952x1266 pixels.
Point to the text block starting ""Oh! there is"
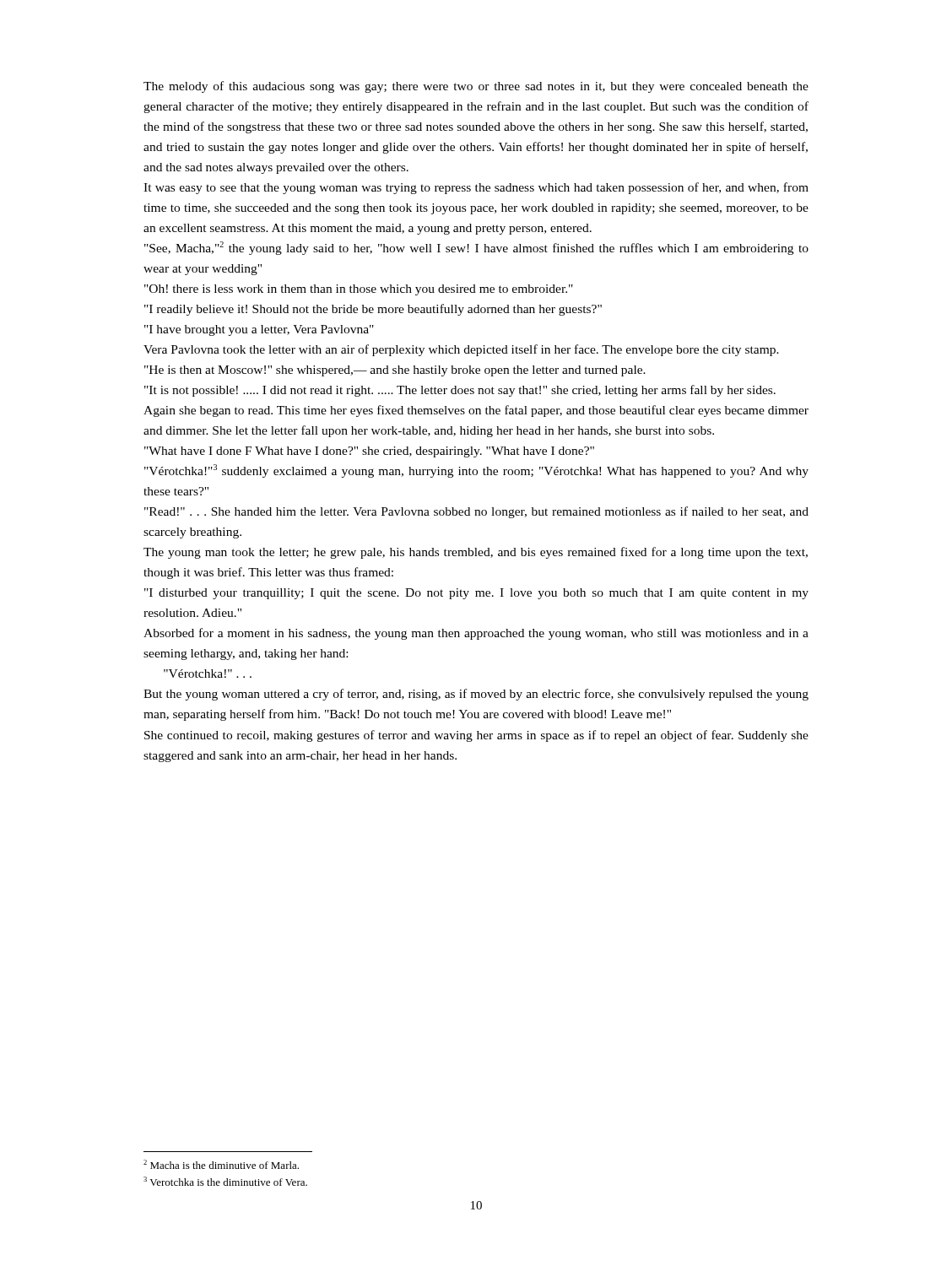pyautogui.click(x=476, y=289)
